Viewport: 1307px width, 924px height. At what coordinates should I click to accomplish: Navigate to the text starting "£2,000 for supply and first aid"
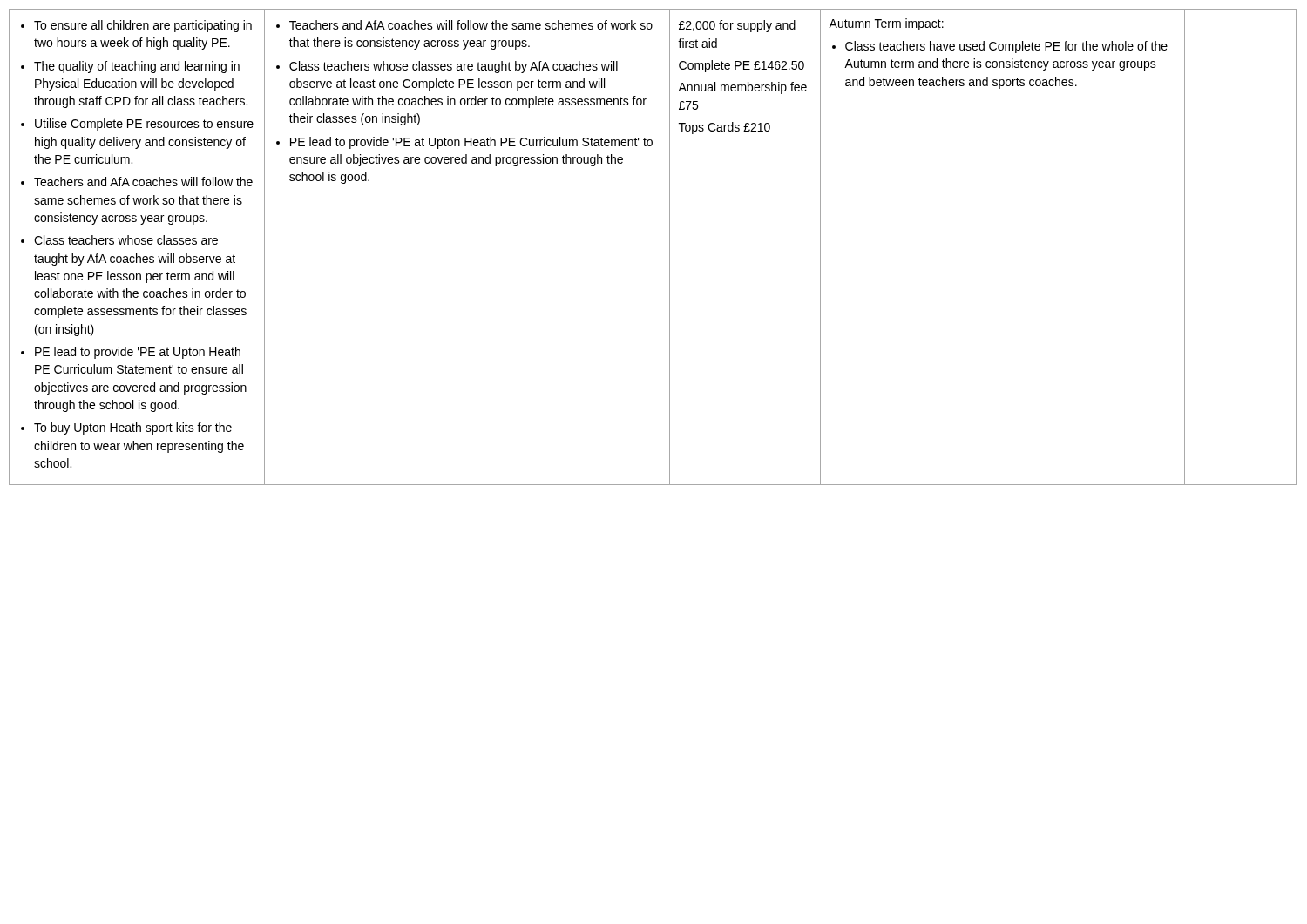(745, 77)
